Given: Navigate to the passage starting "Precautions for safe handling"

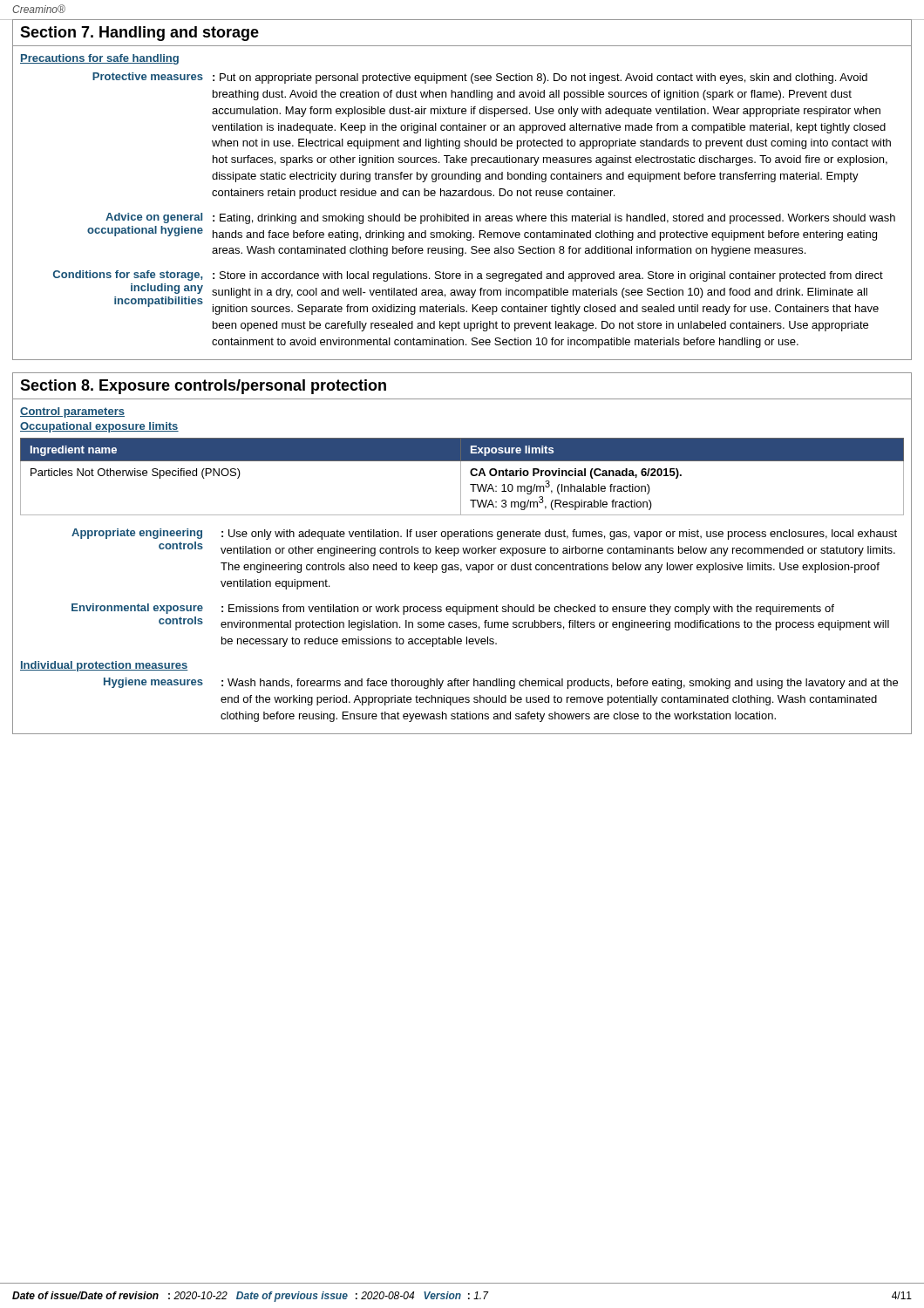Looking at the screenshot, I should click(x=100, y=58).
